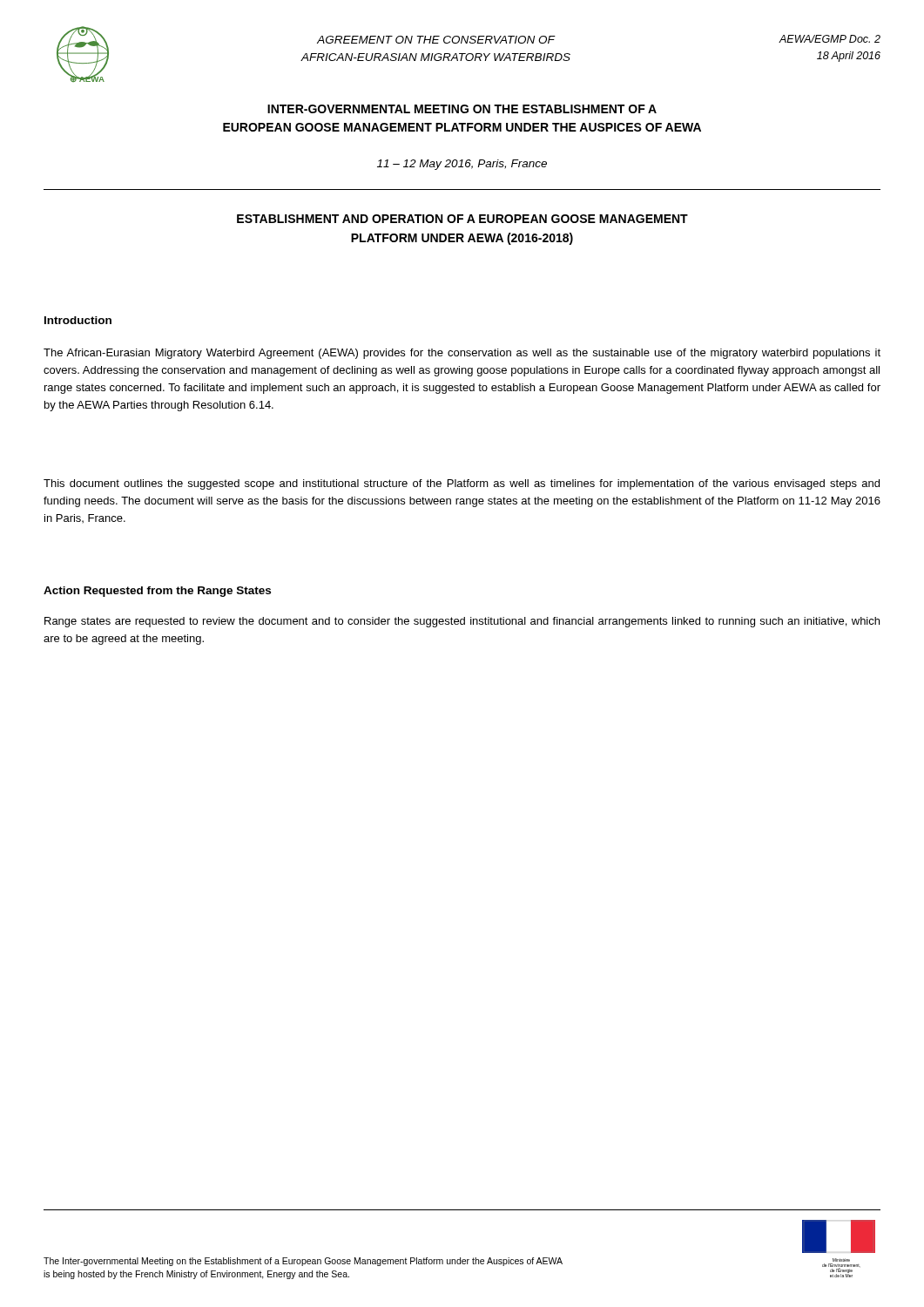Viewport: 924px width, 1307px height.
Task: Locate the text starting "This document outlines the suggested scope"
Action: pyautogui.click(x=462, y=501)
